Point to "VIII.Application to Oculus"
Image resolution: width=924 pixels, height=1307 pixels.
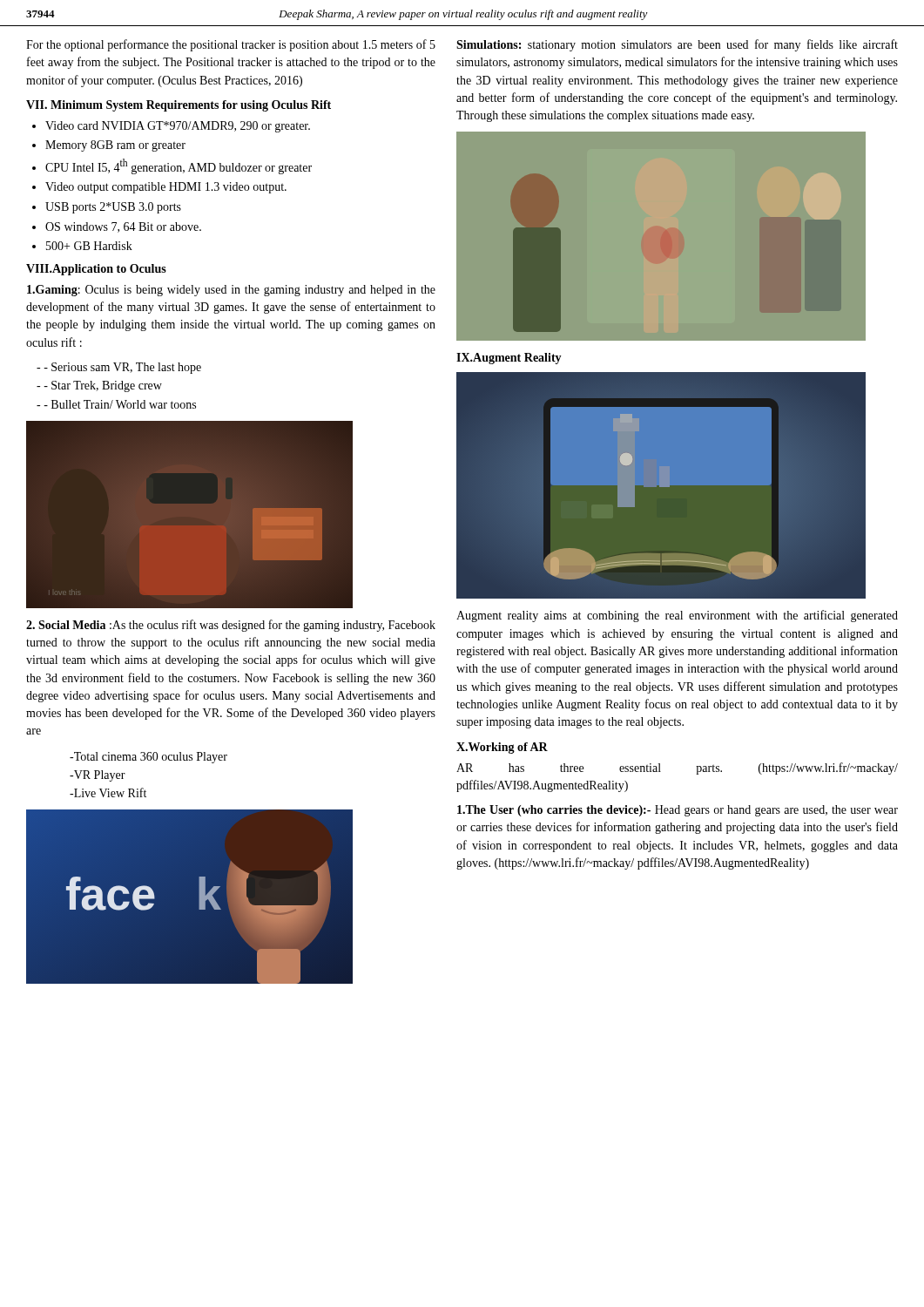pyautogui.click(x=96, y=269)
